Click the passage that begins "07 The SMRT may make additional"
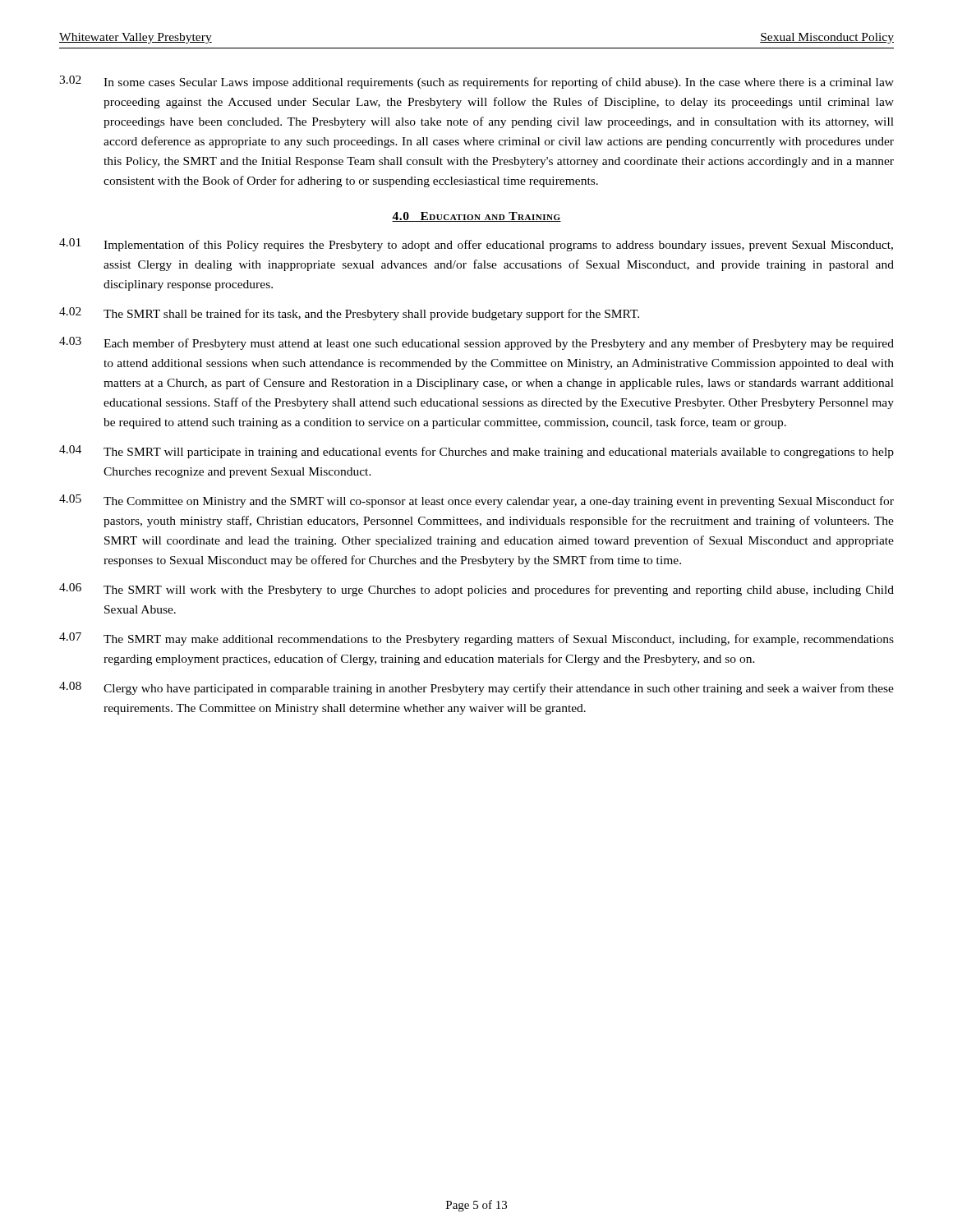Screen dimensions: 1232x953 click(476, 649)
